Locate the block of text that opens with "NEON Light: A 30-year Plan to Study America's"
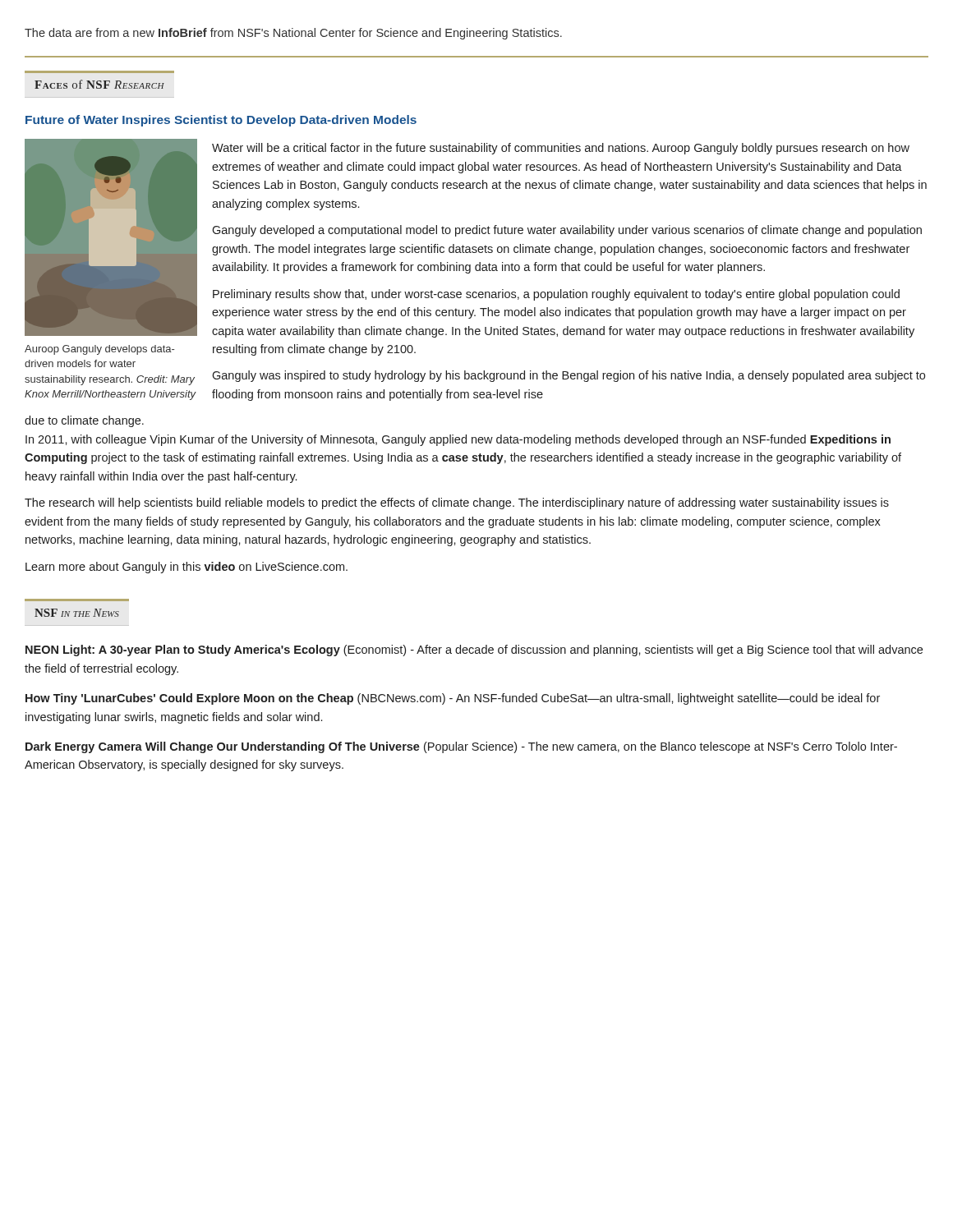 pyautogui.click(x=474, y=659)
